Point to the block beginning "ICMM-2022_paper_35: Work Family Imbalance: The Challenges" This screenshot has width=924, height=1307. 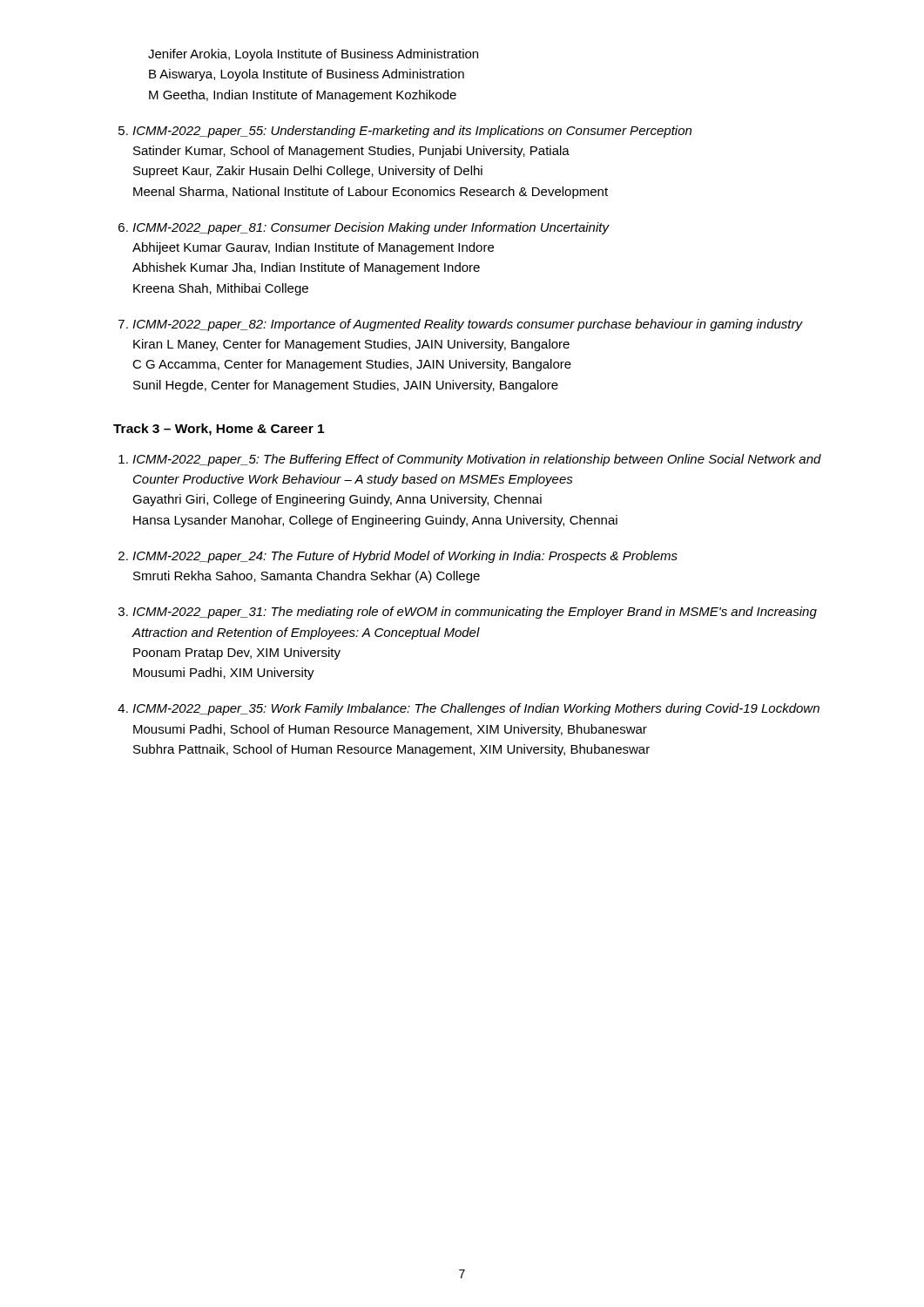click(476, 728)
